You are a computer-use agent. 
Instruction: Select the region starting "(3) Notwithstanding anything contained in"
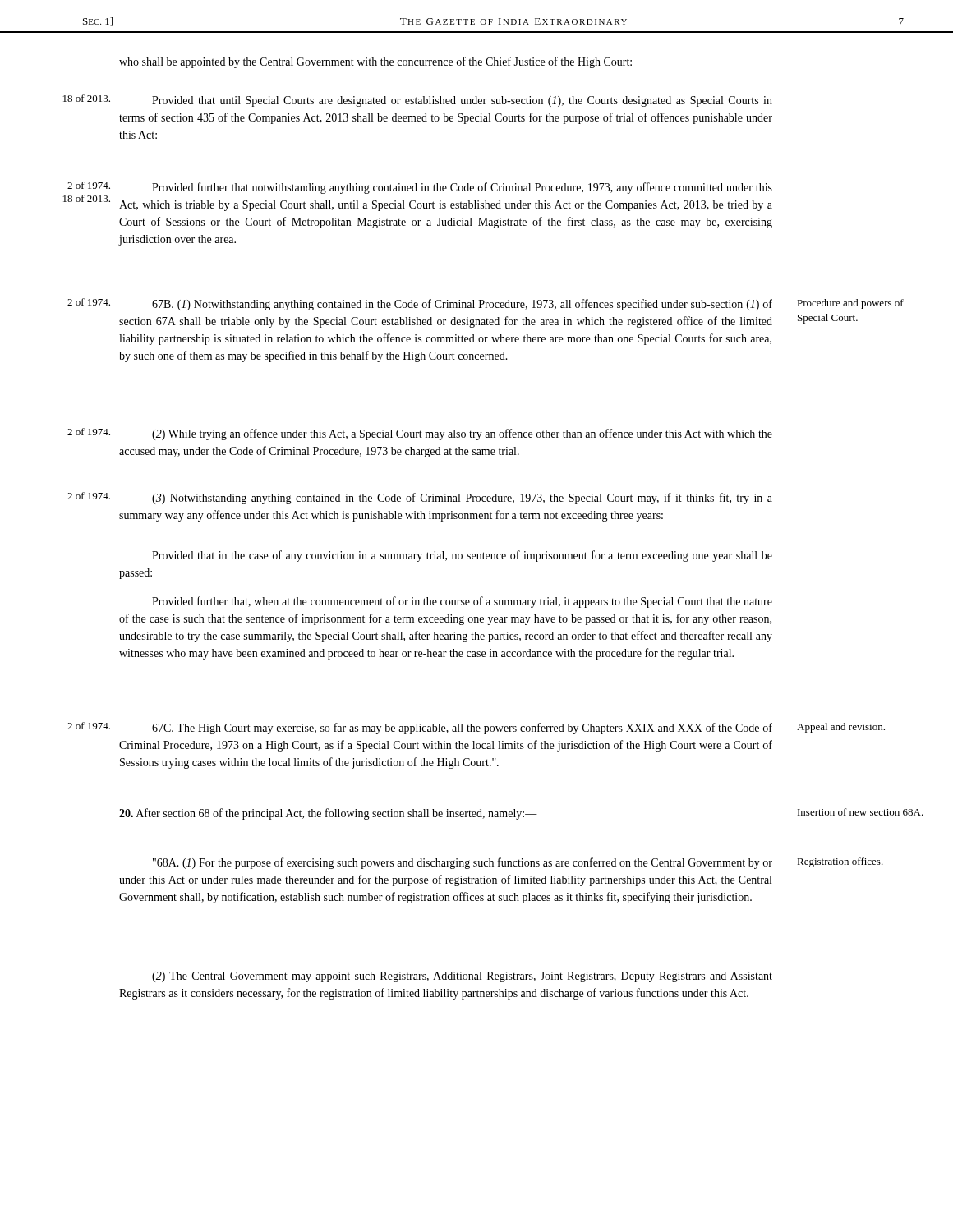(x=446, y=507)
